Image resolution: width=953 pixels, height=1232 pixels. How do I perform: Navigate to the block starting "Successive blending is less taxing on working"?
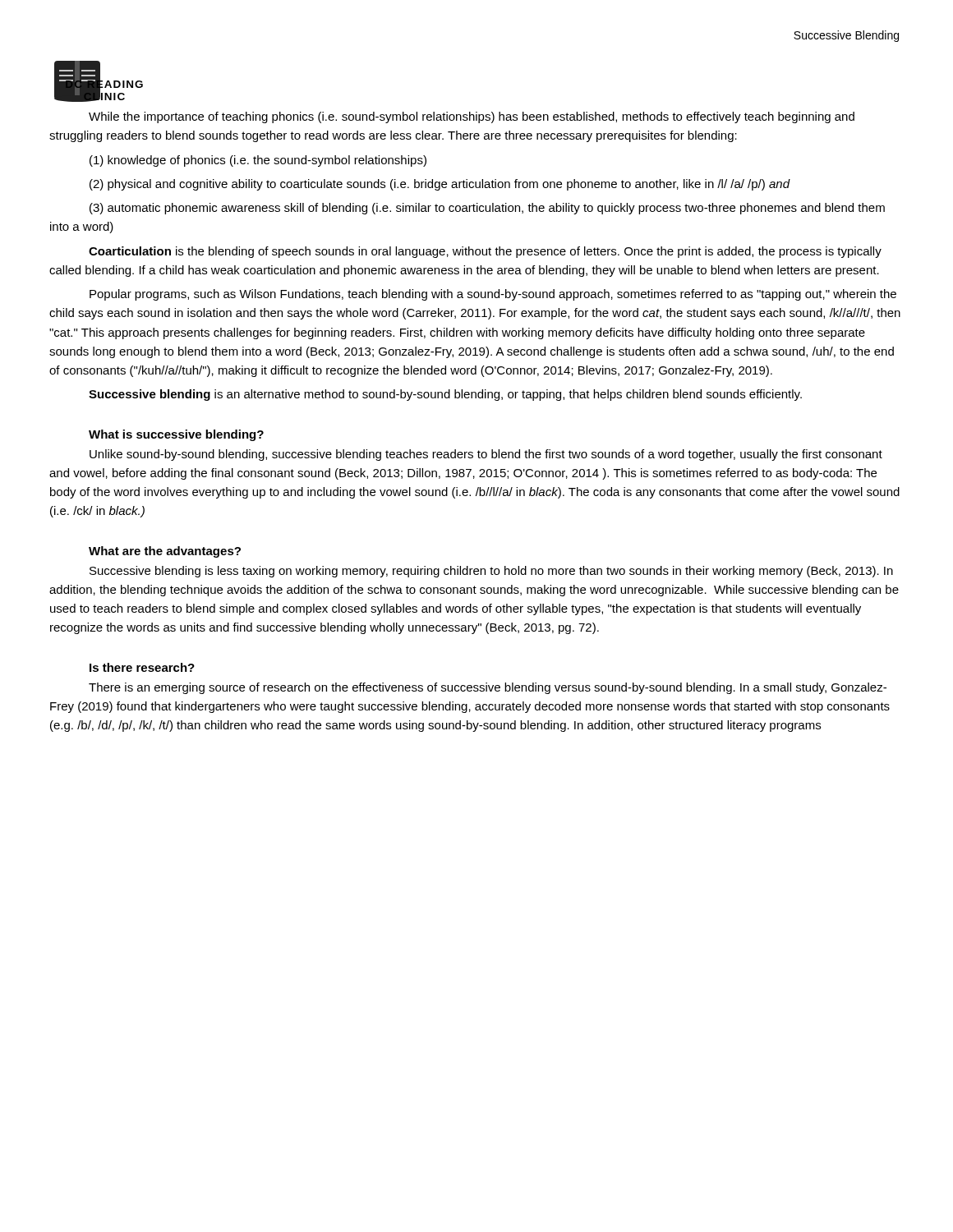pyautogui.click(x=474, y=599)
